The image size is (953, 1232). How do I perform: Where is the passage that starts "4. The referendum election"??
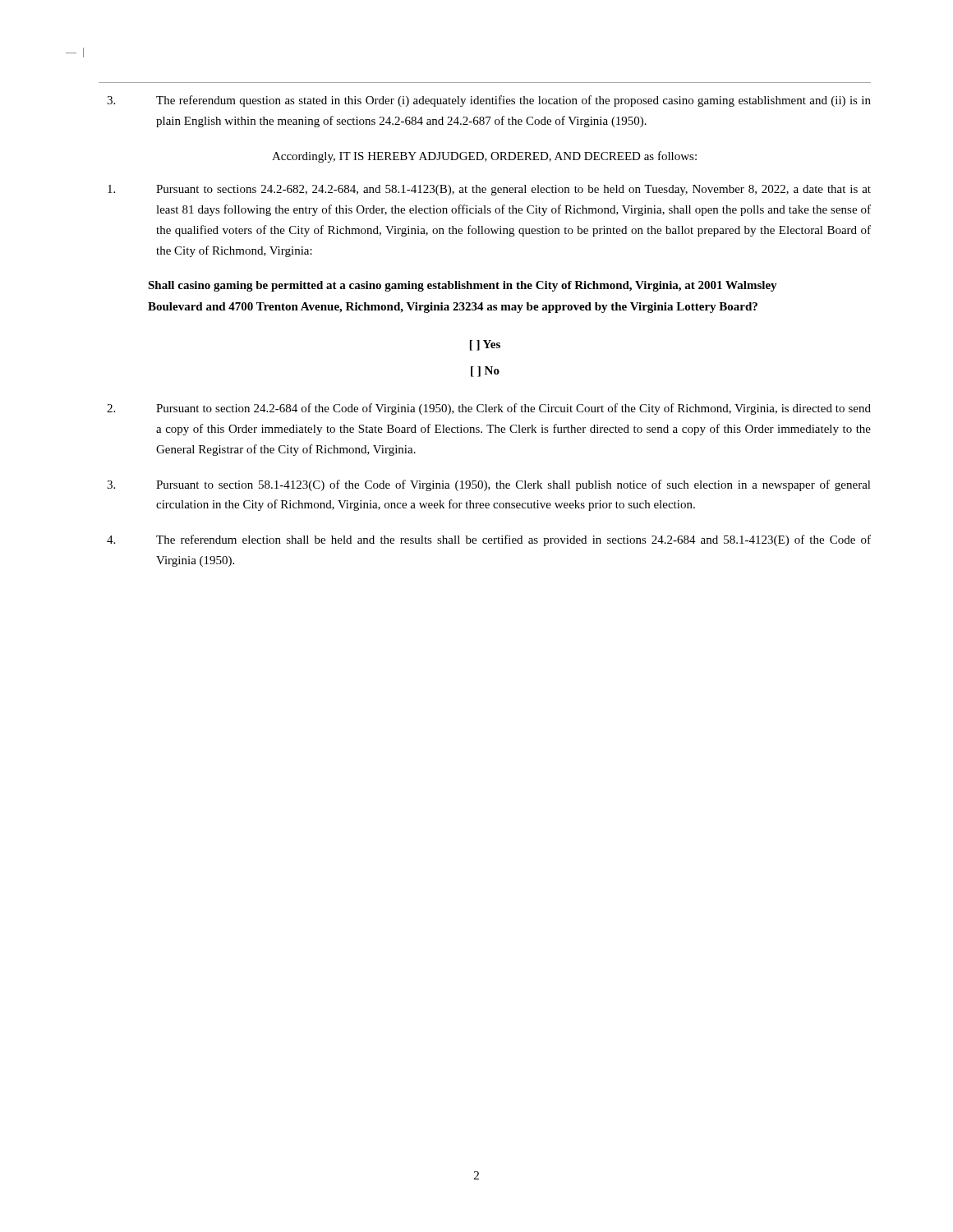click(x=485, y=550)
